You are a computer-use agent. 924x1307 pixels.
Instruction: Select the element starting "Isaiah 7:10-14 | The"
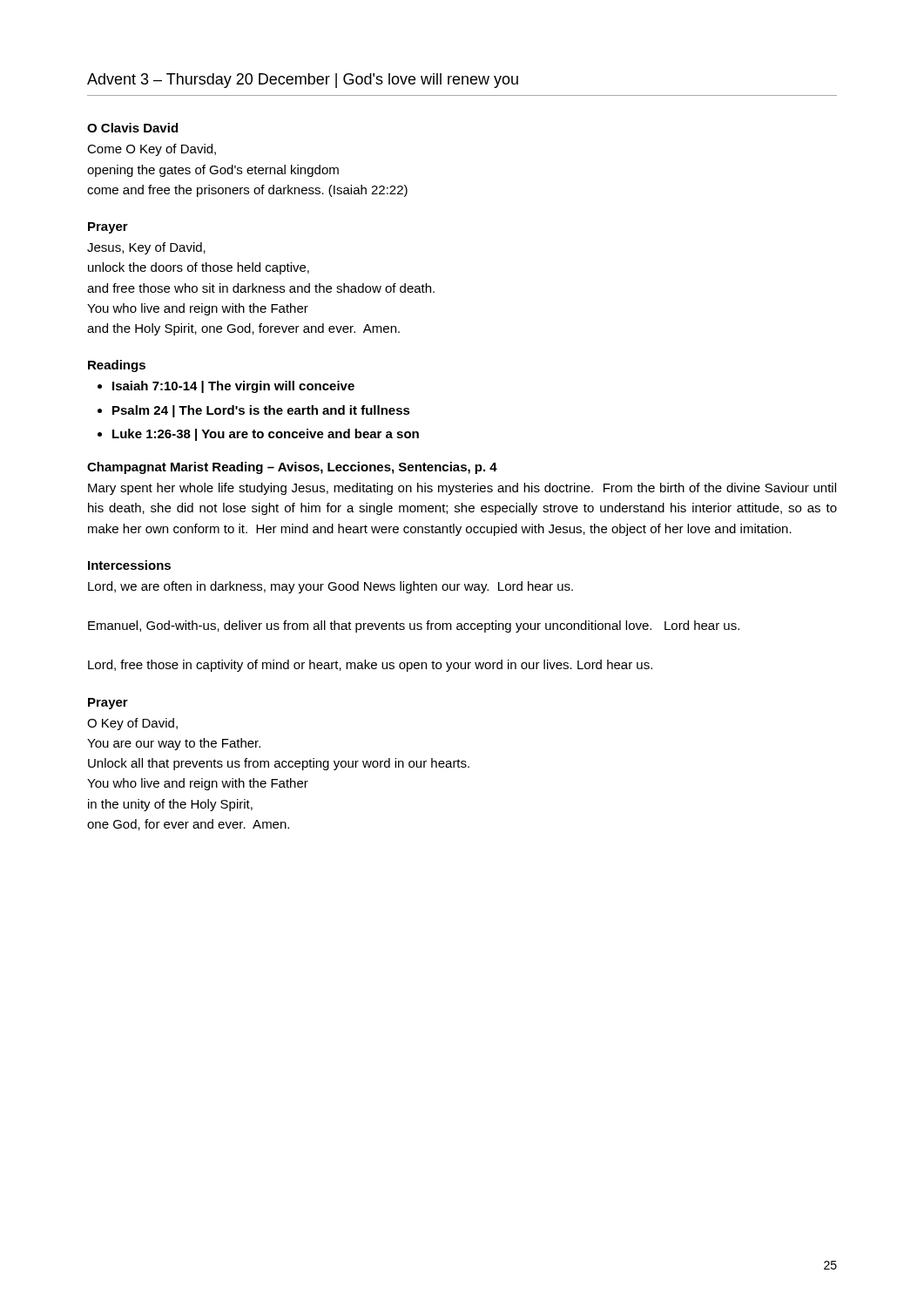coord(233,386)
